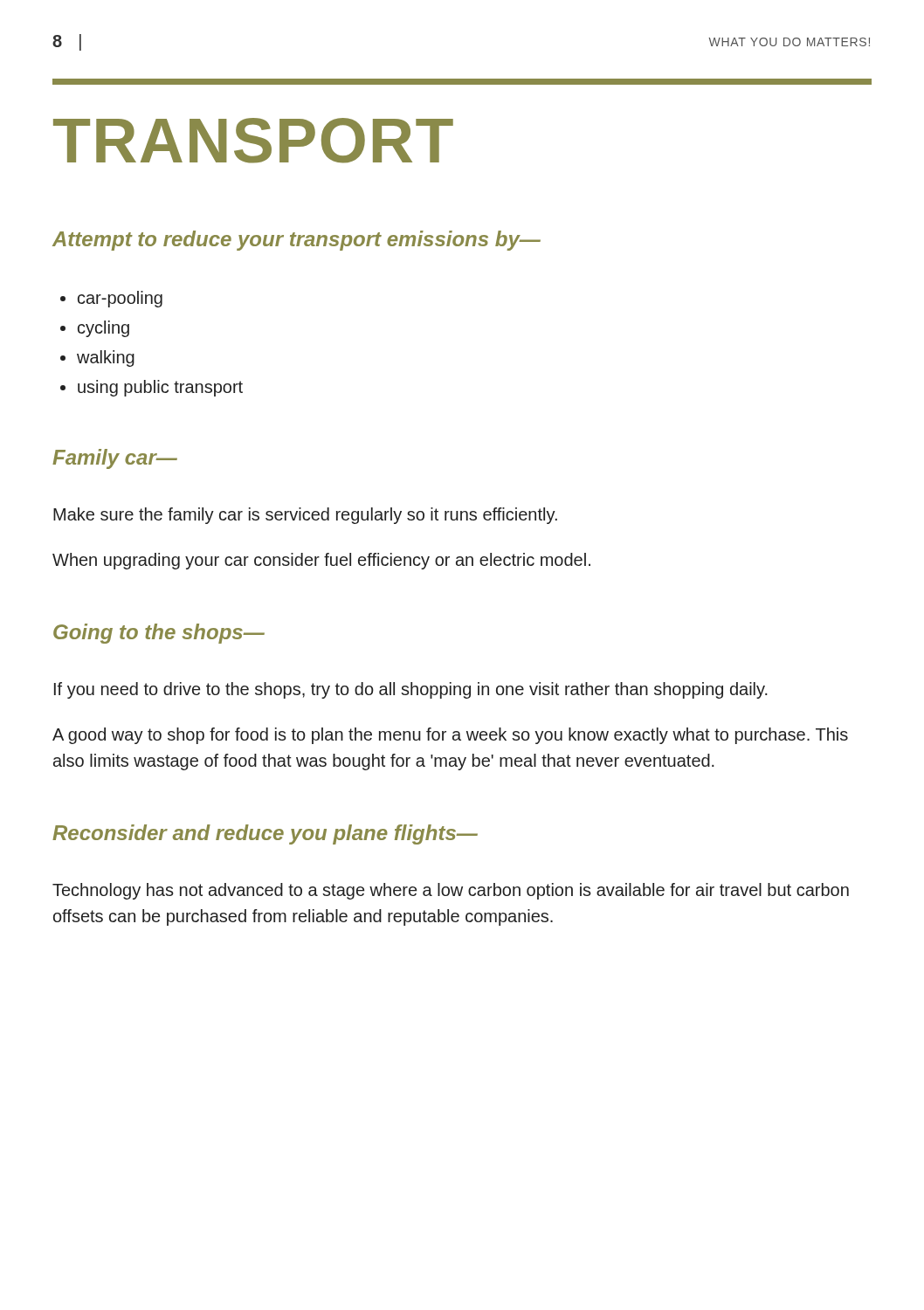The image size is (924, 1310).
Task: Navigate to the text block starting "Going to the"
Action: [x=158, y=632]
